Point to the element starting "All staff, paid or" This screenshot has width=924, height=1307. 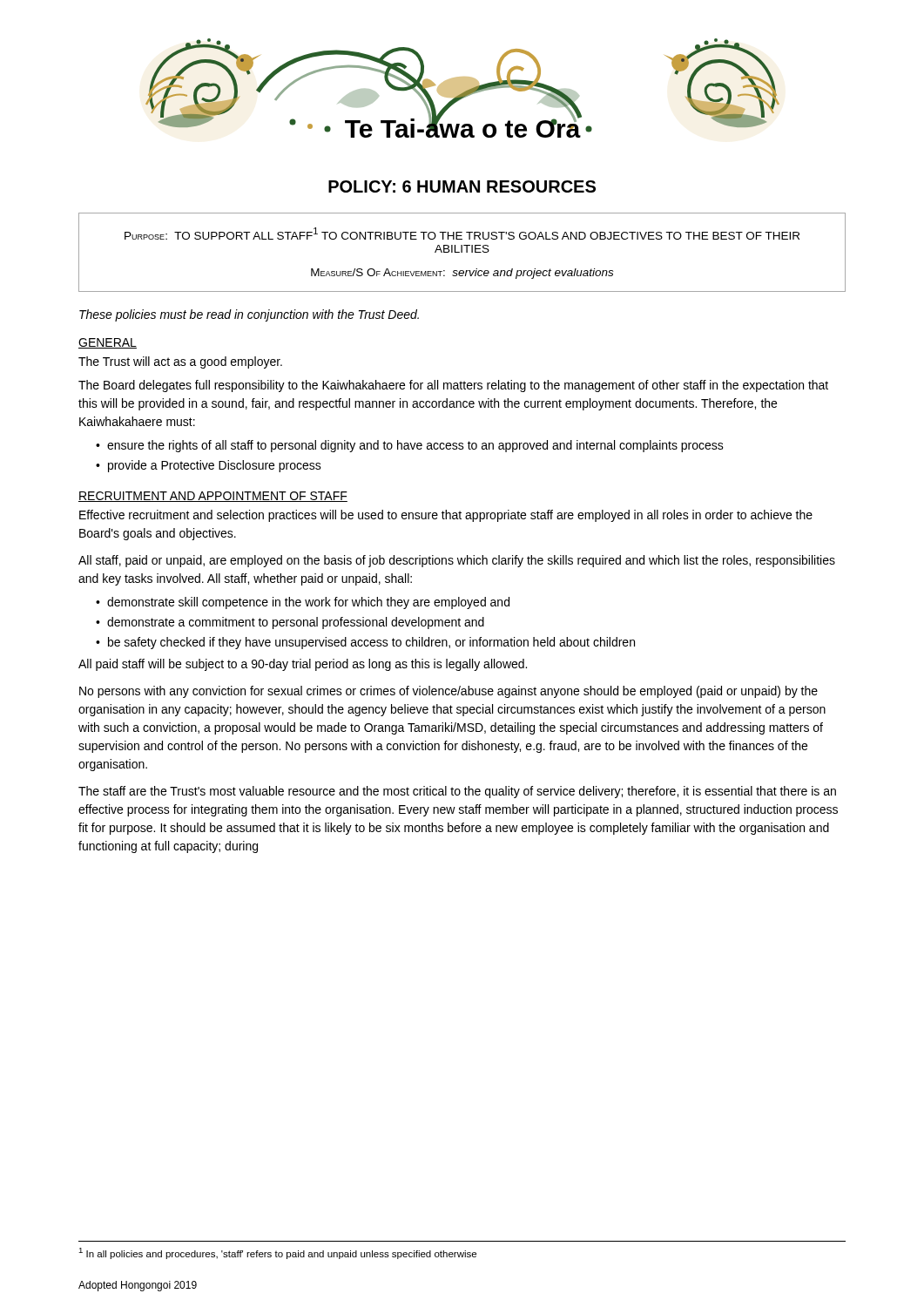click(x=457, y=569)
